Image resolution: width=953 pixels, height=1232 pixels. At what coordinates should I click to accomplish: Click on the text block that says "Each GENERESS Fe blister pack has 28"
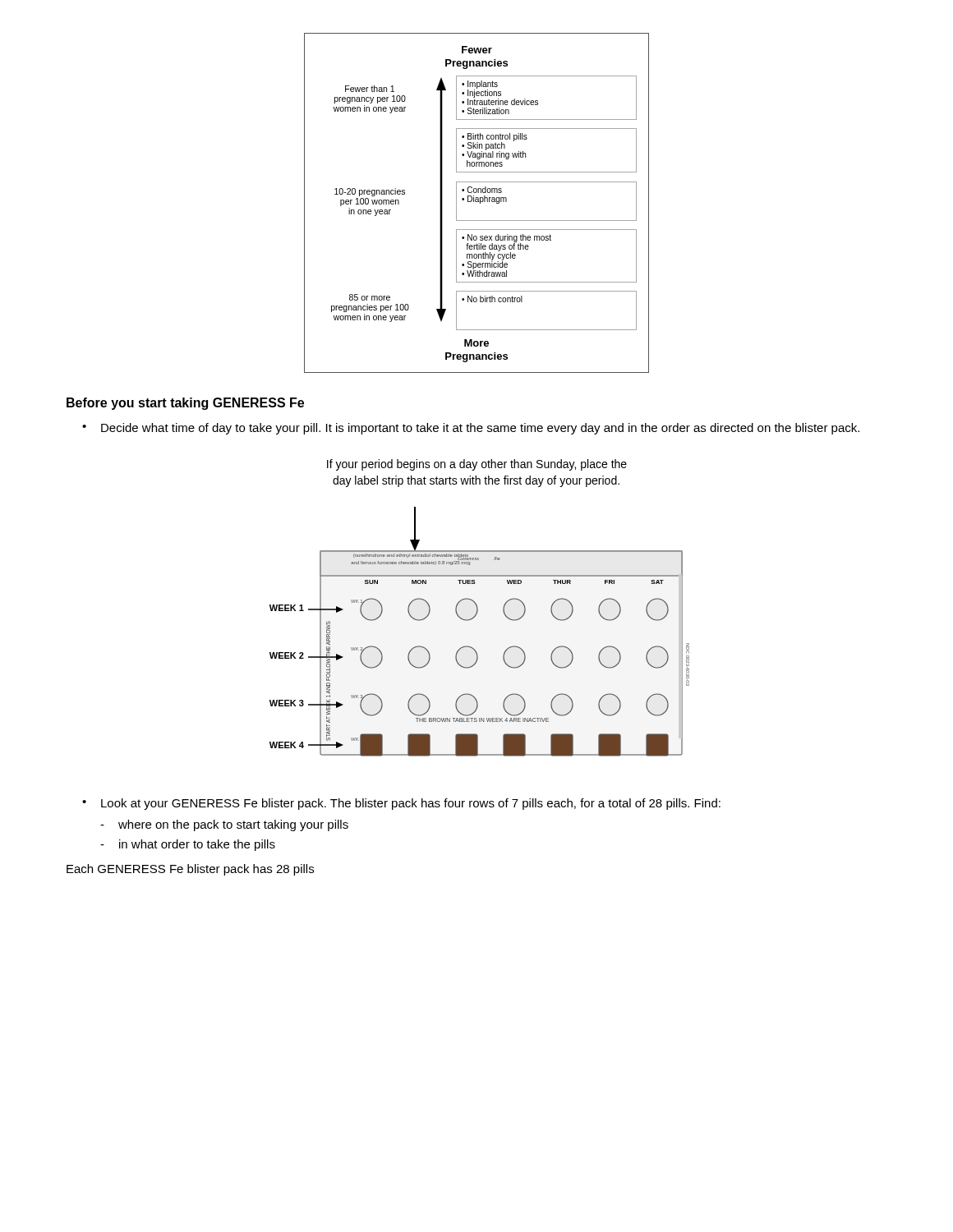coord(190,868)
